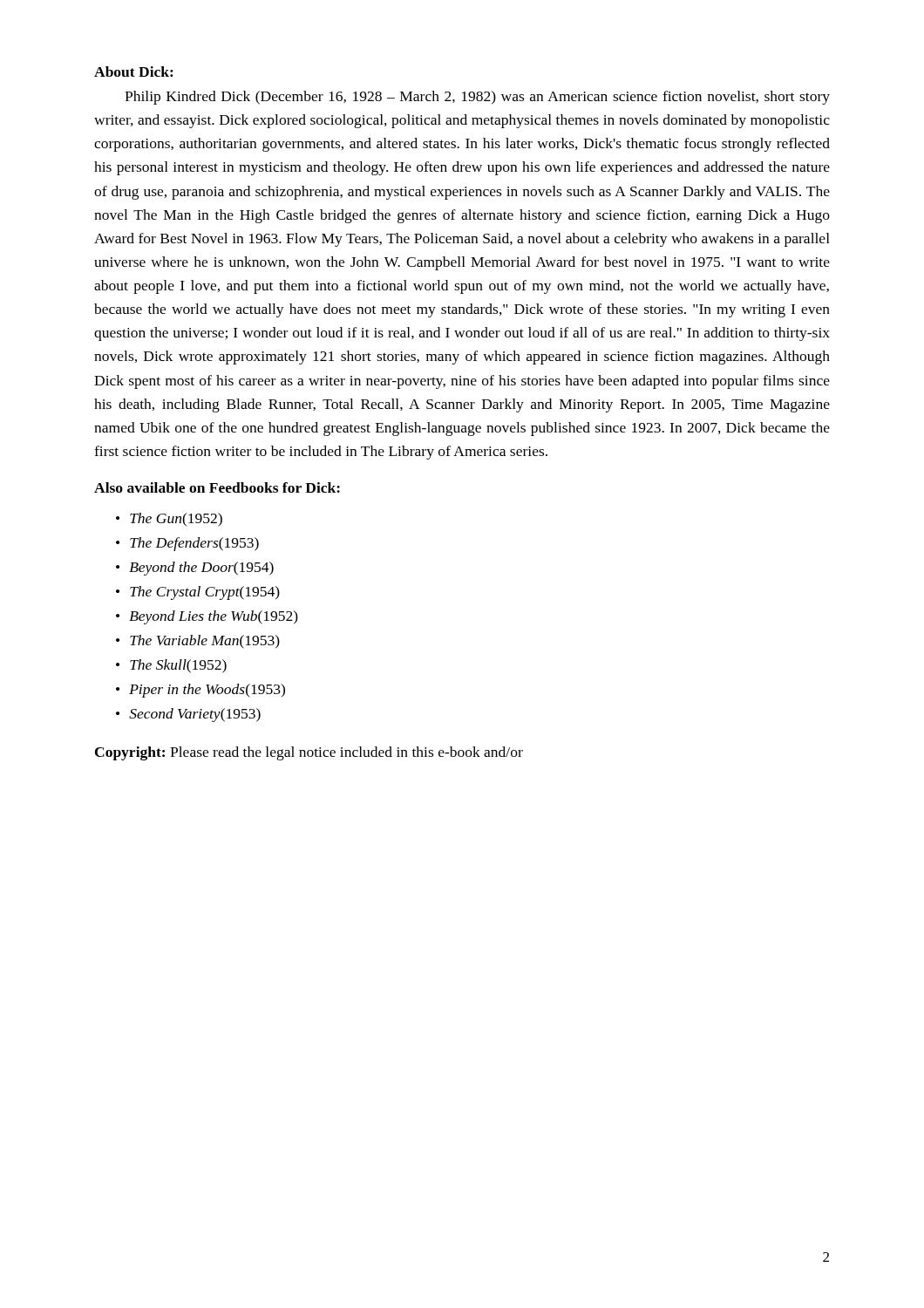Select the passage starting "The Skull (1952)"

click(x=178, y=664)
